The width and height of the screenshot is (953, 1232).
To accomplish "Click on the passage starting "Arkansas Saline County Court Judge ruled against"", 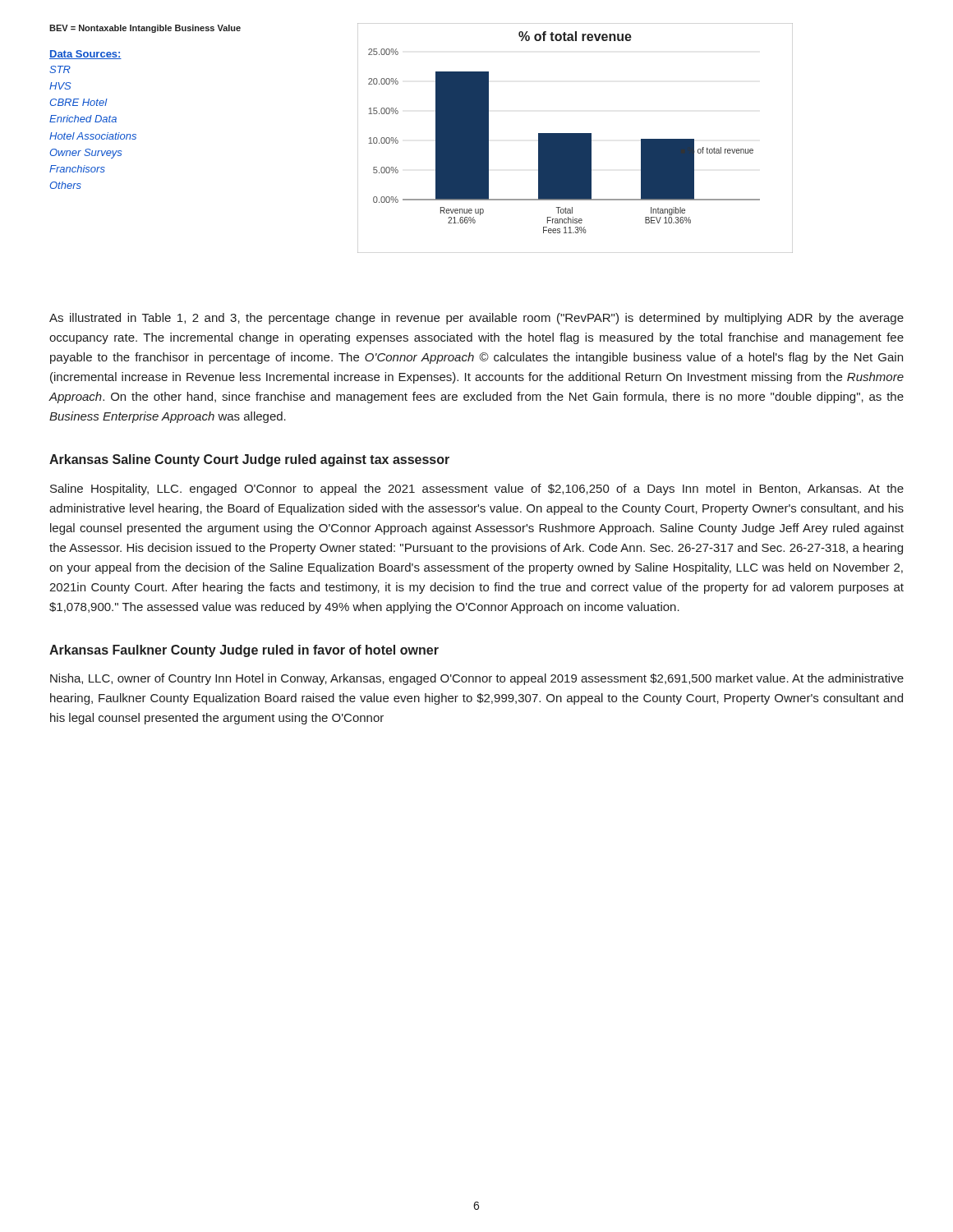I will coord(249,460).
